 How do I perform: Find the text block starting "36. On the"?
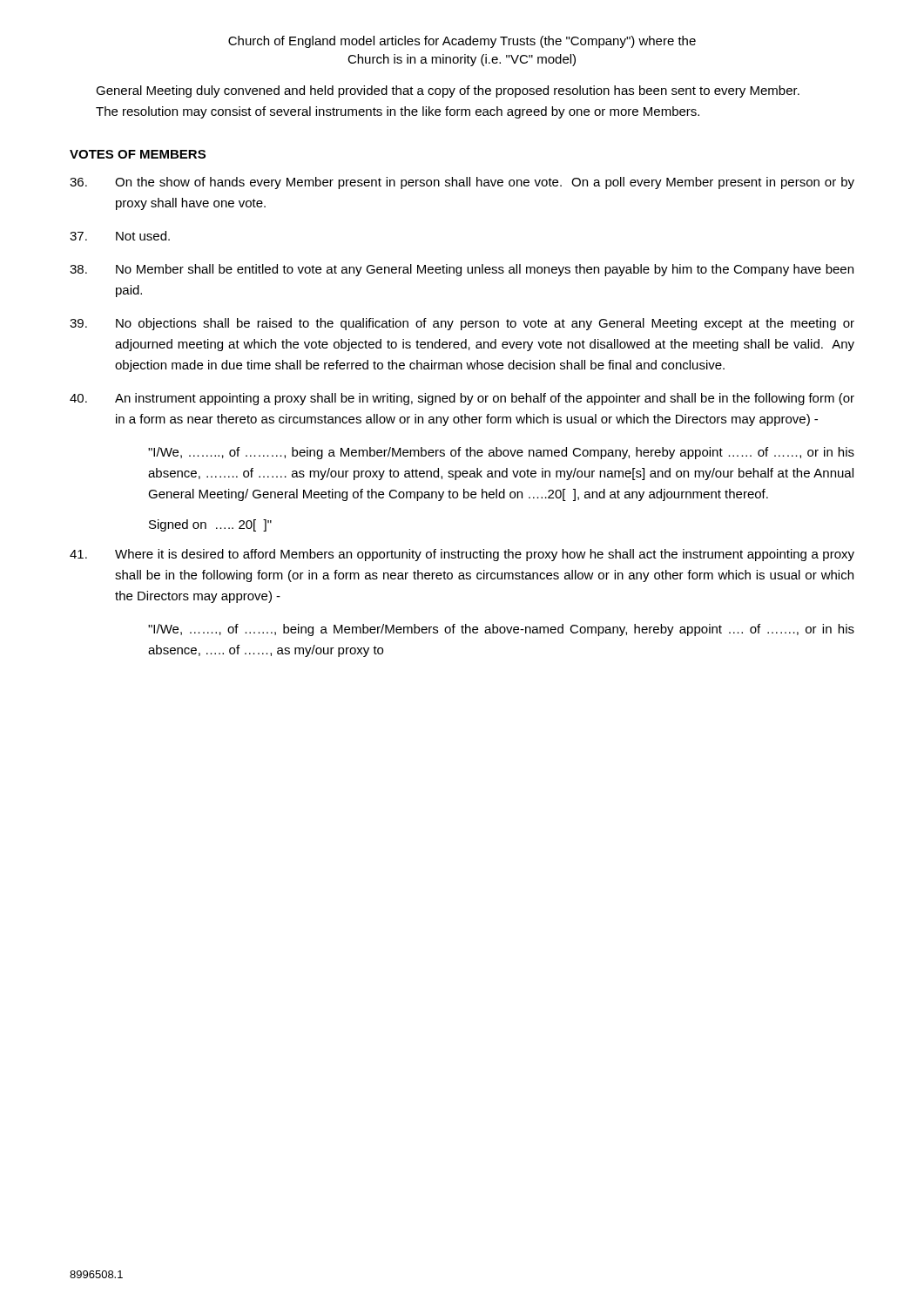click(x=462, y=193)
